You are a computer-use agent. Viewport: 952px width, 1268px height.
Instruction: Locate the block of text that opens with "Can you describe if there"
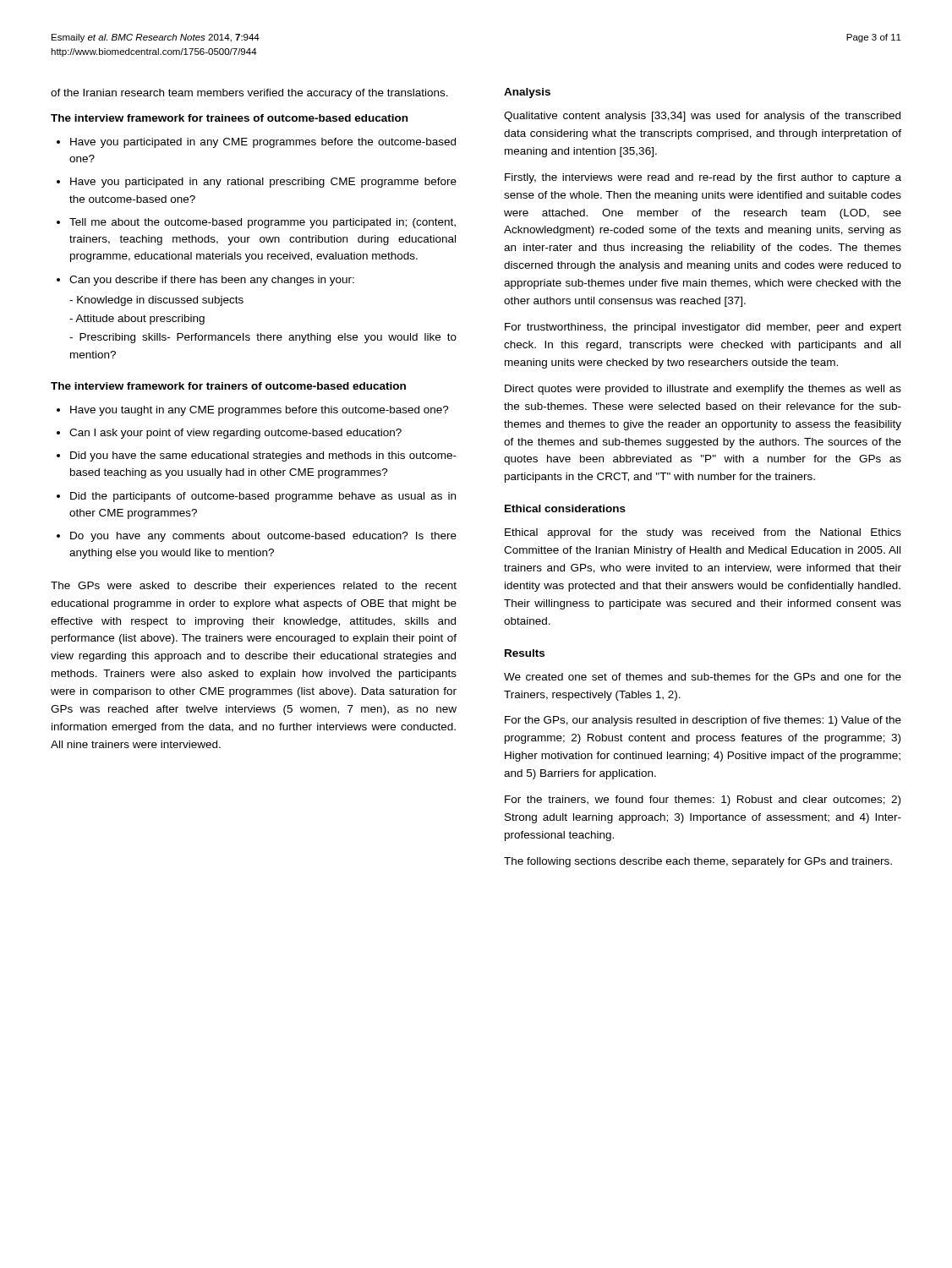click(212, 281)
